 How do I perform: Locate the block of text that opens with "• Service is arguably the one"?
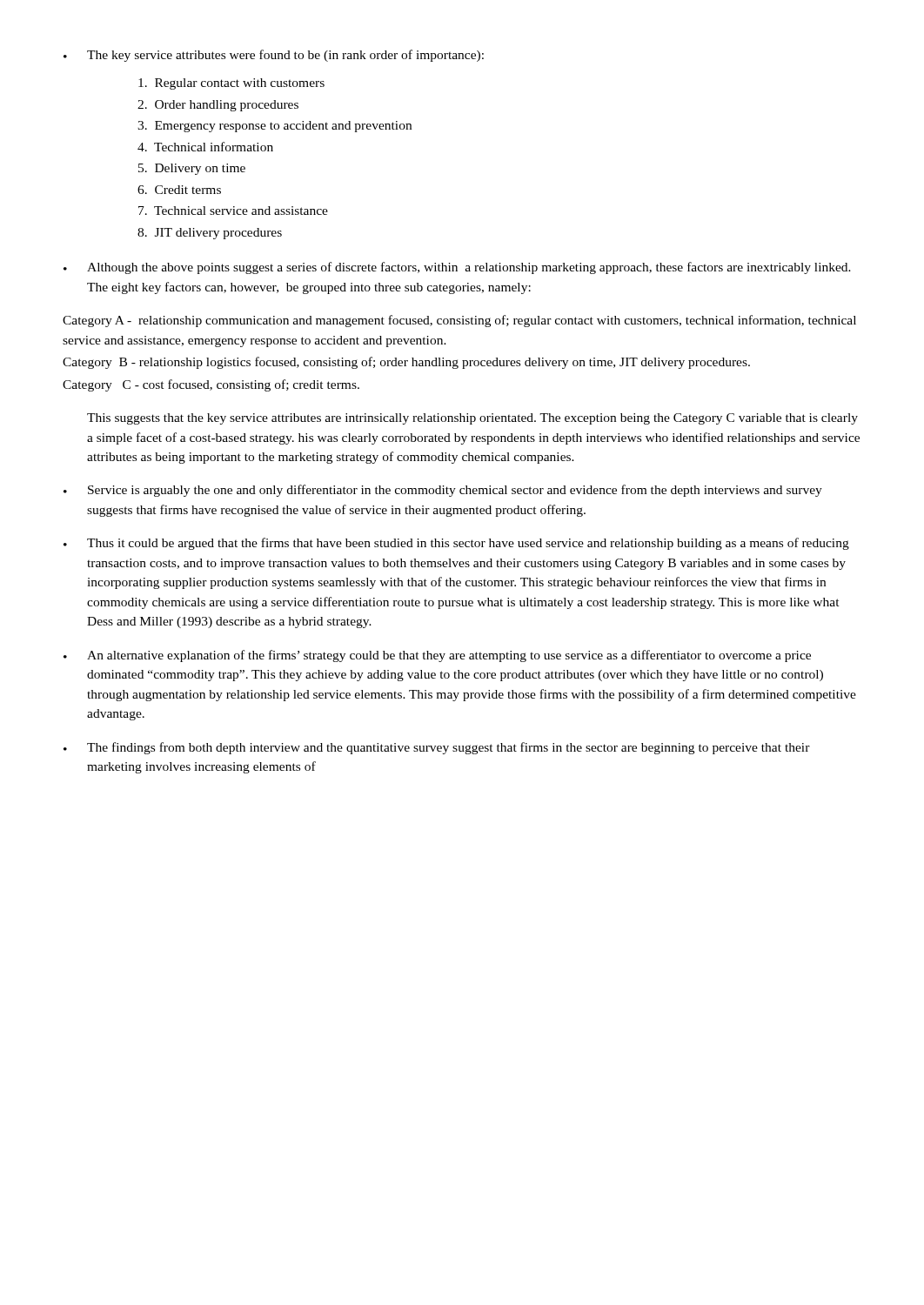462,500
